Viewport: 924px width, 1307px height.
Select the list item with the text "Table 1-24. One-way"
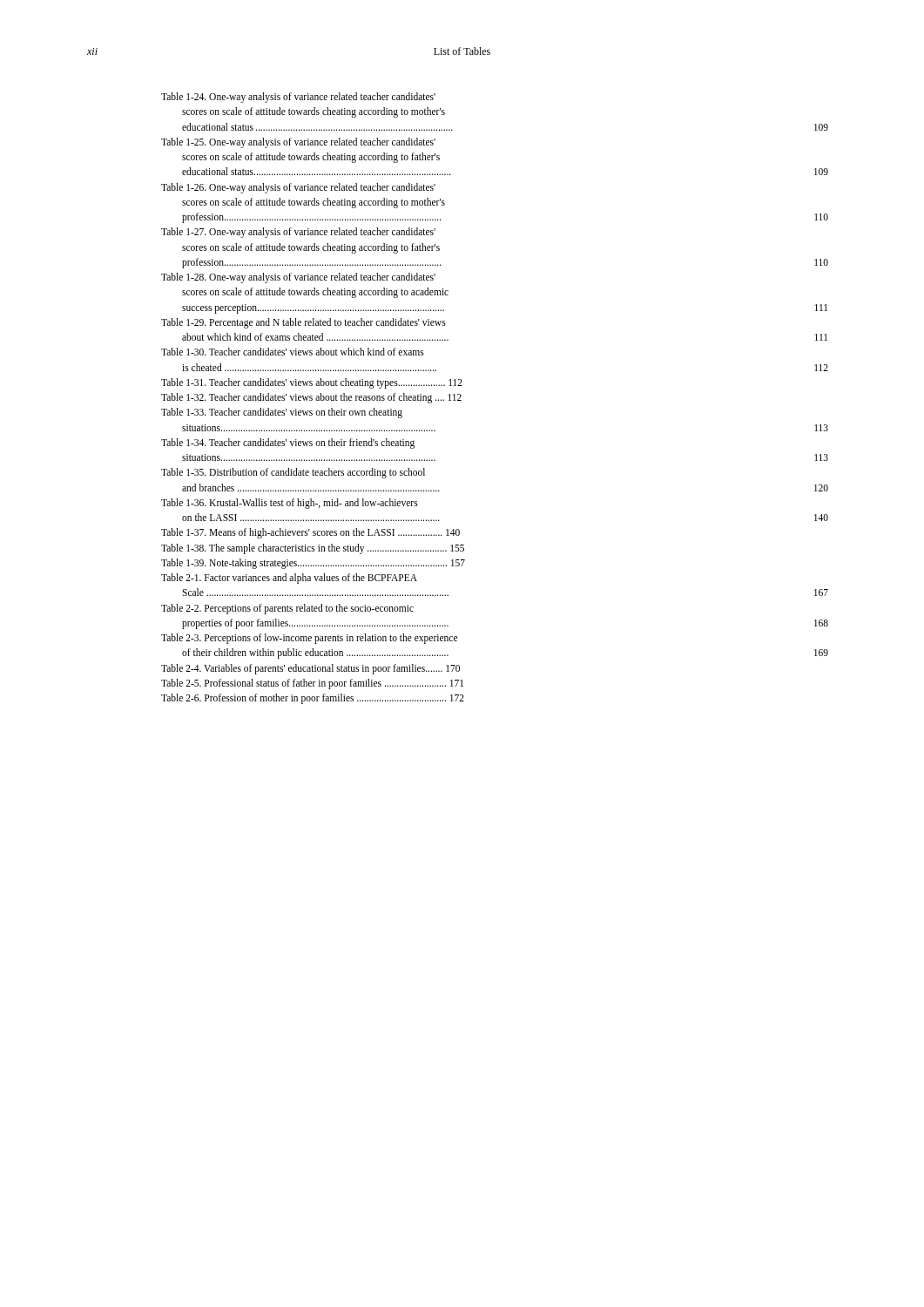coord(298,98)
